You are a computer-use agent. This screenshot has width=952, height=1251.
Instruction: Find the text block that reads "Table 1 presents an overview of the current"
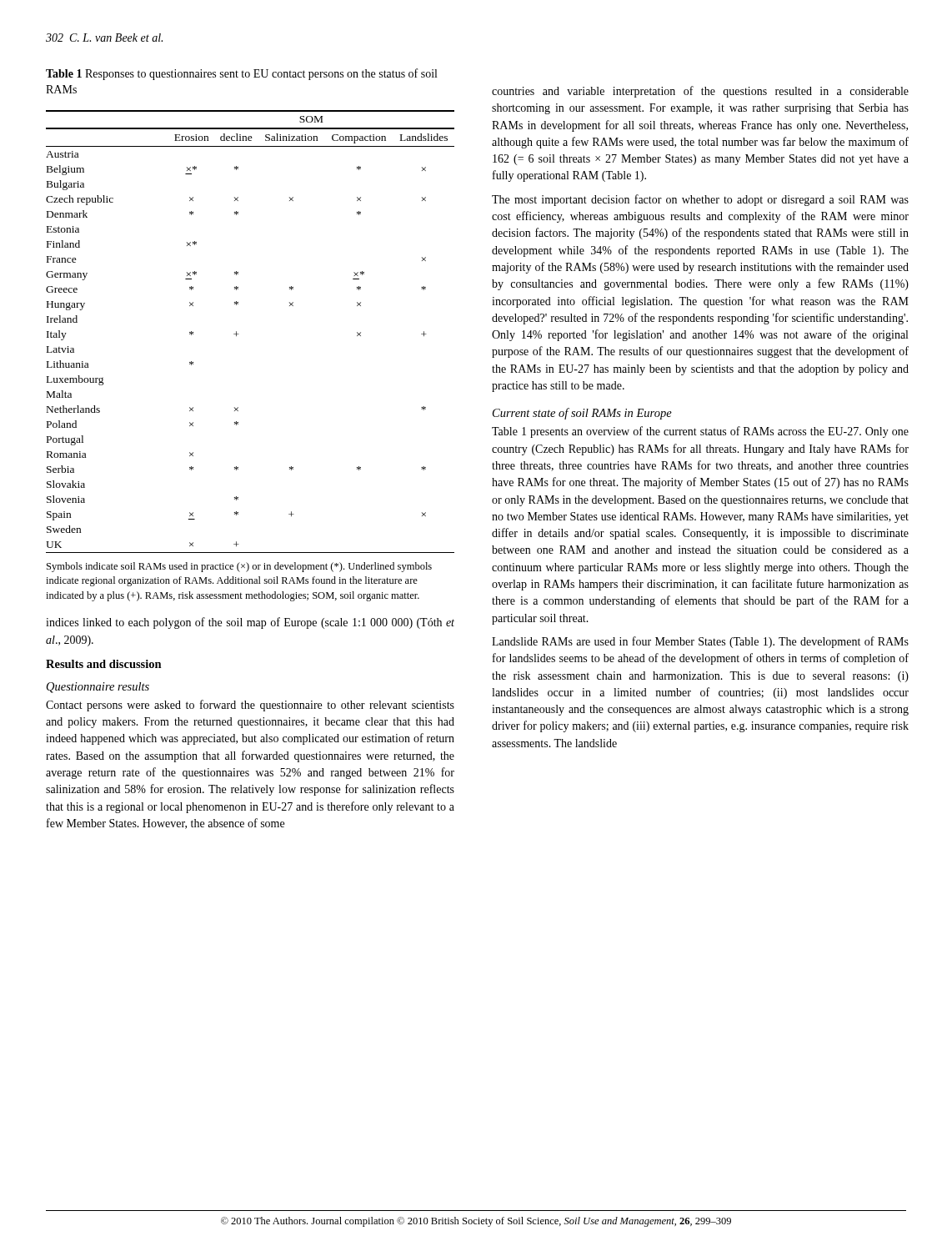(700, 525)
